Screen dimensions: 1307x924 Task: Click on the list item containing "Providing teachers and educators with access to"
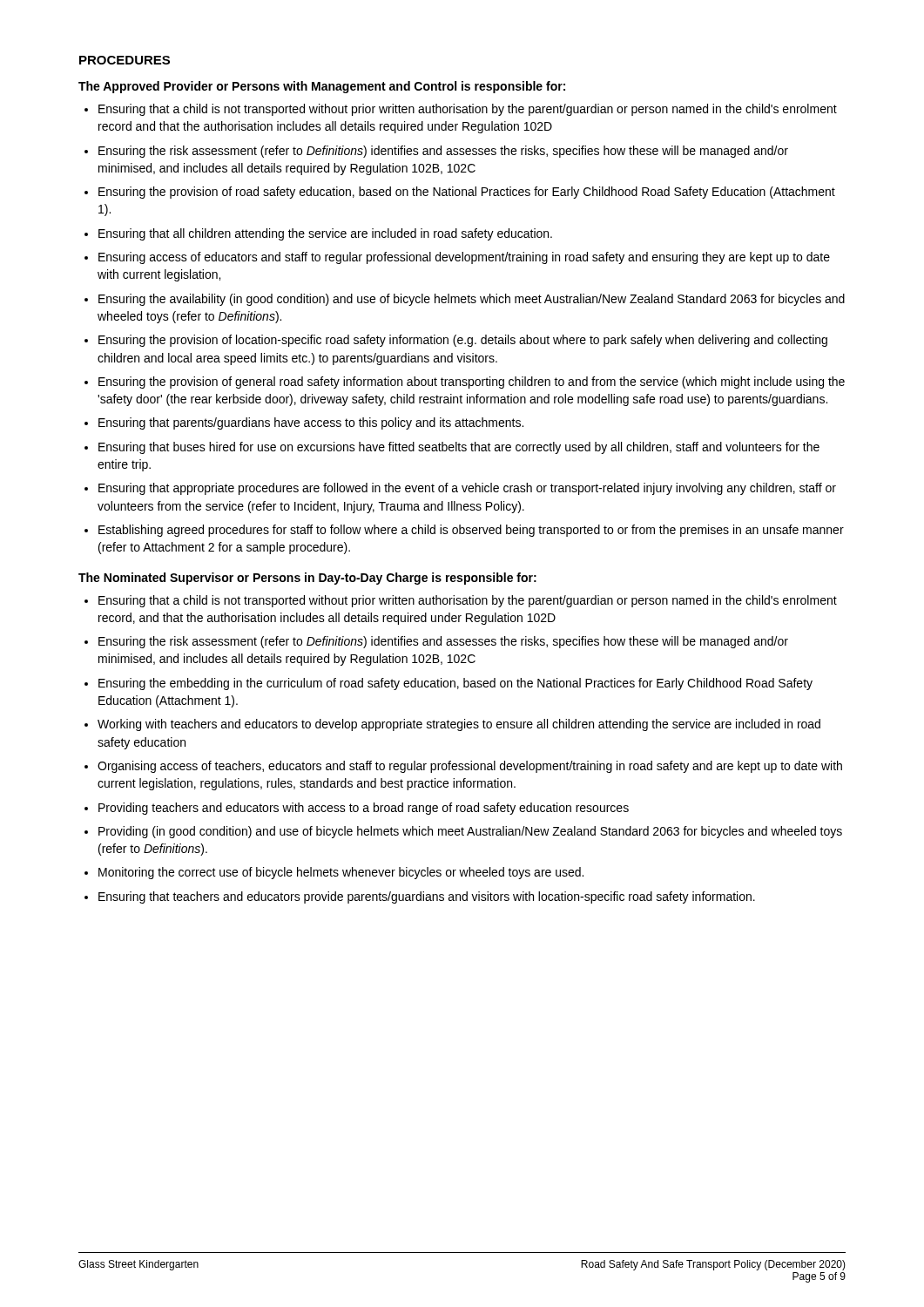tap(363, 807)
